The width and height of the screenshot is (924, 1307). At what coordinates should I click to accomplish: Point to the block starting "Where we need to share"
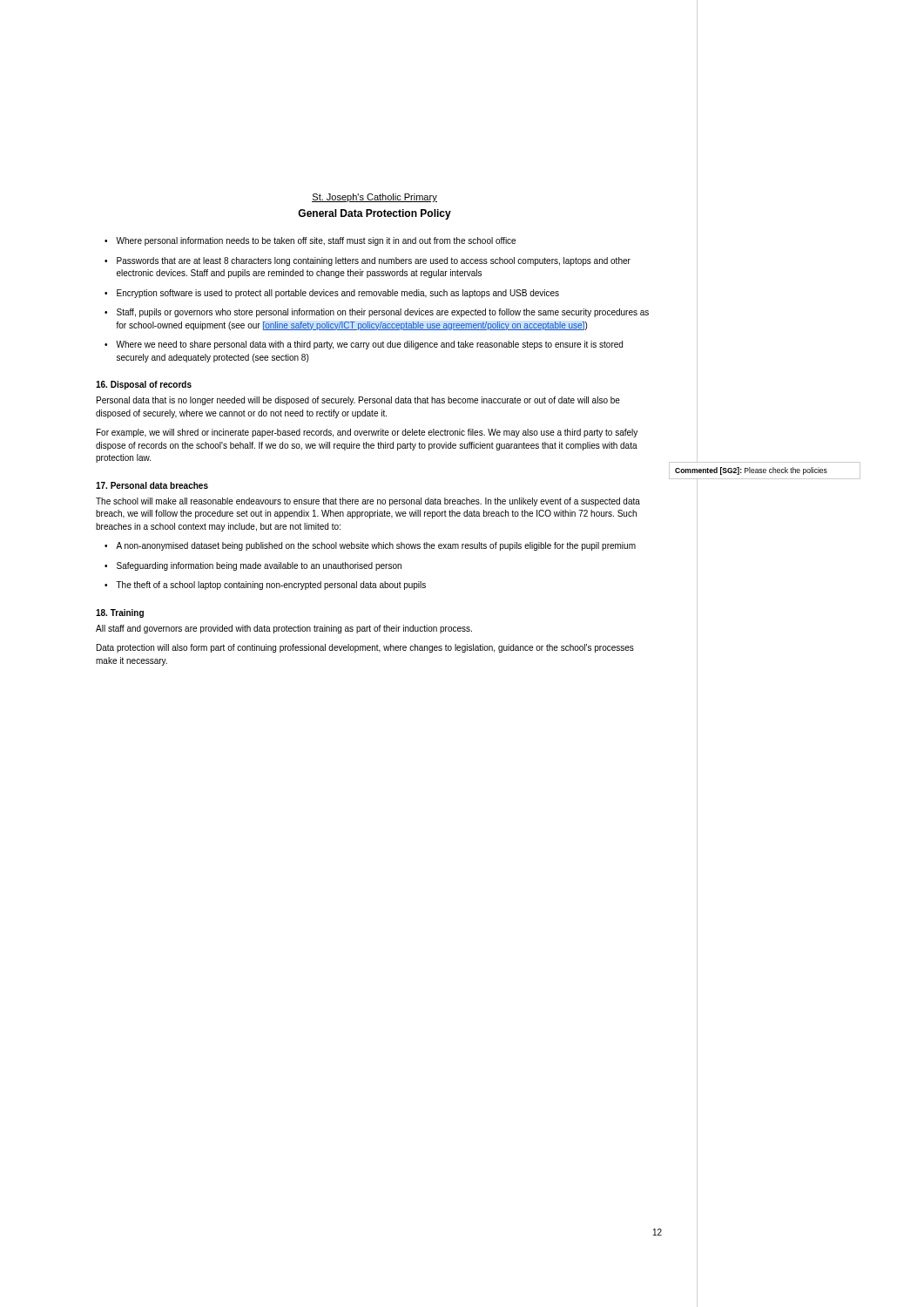coord(385,352)
